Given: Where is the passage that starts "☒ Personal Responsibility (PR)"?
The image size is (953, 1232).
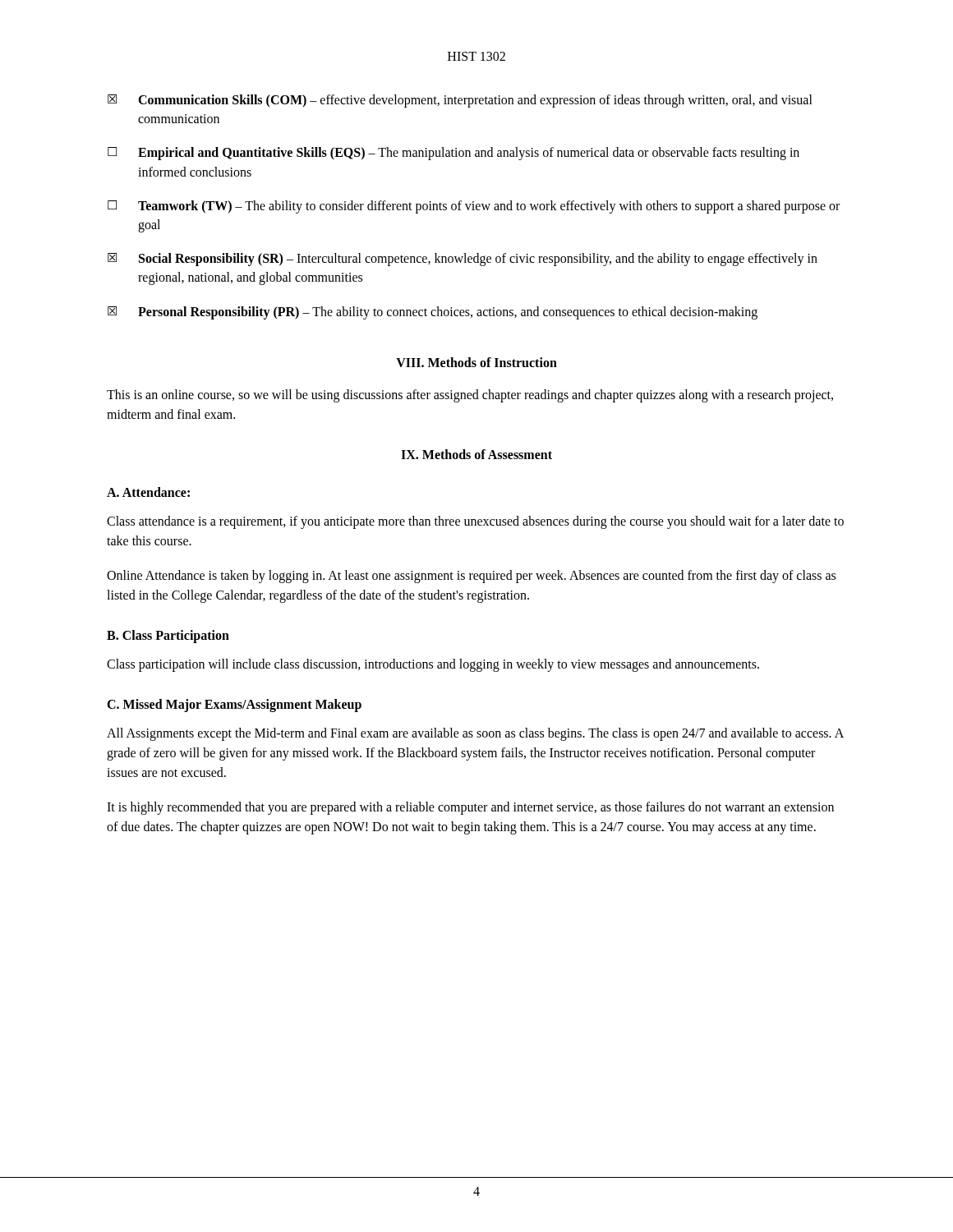Looking at the screenshot, I should pos(432,311).
